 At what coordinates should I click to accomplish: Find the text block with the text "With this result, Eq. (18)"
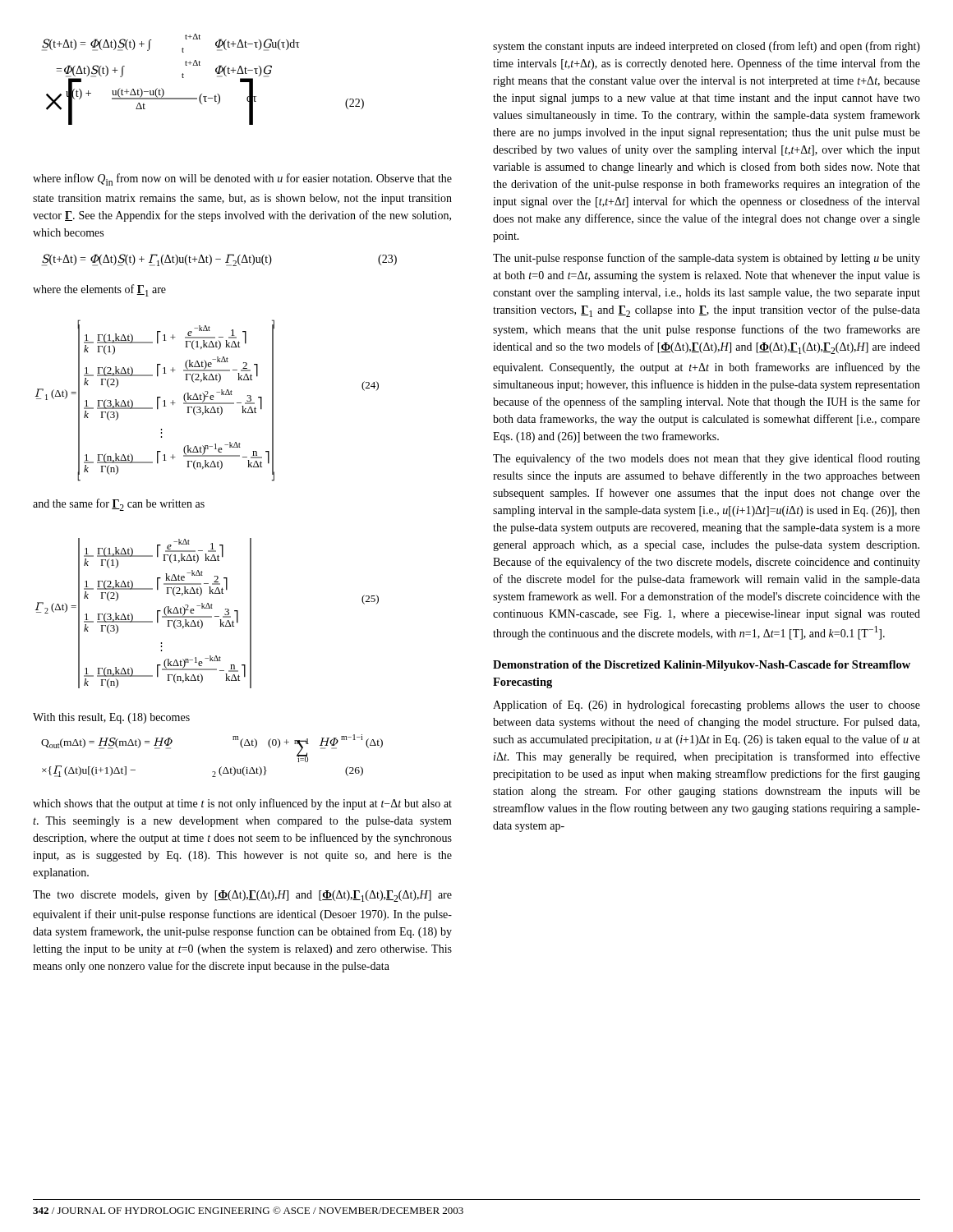111,718
